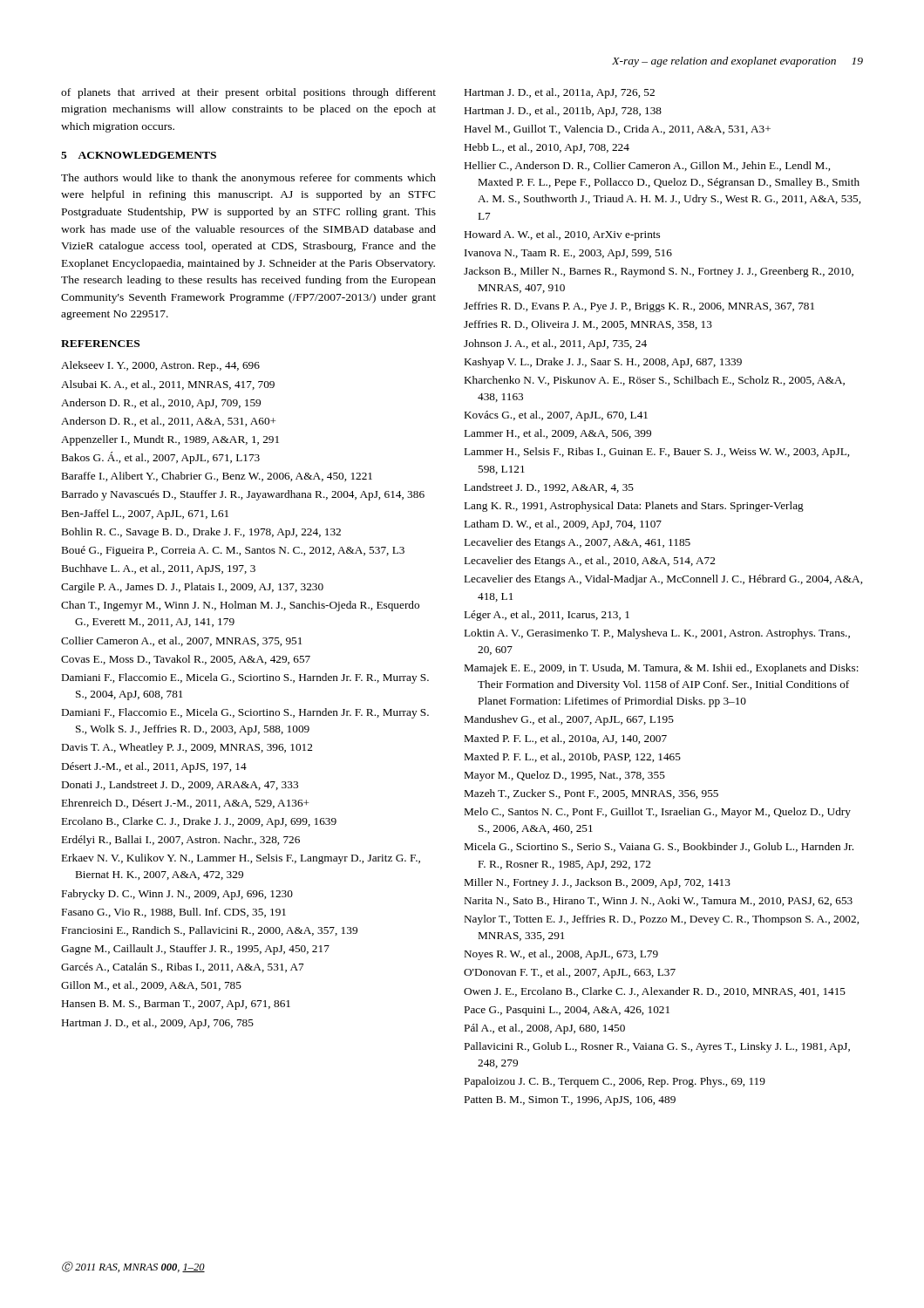
Task: Locate the text starting "Chan T., Ingemyr M.,"
Action: pyautogui.click(x=240, y=613)
